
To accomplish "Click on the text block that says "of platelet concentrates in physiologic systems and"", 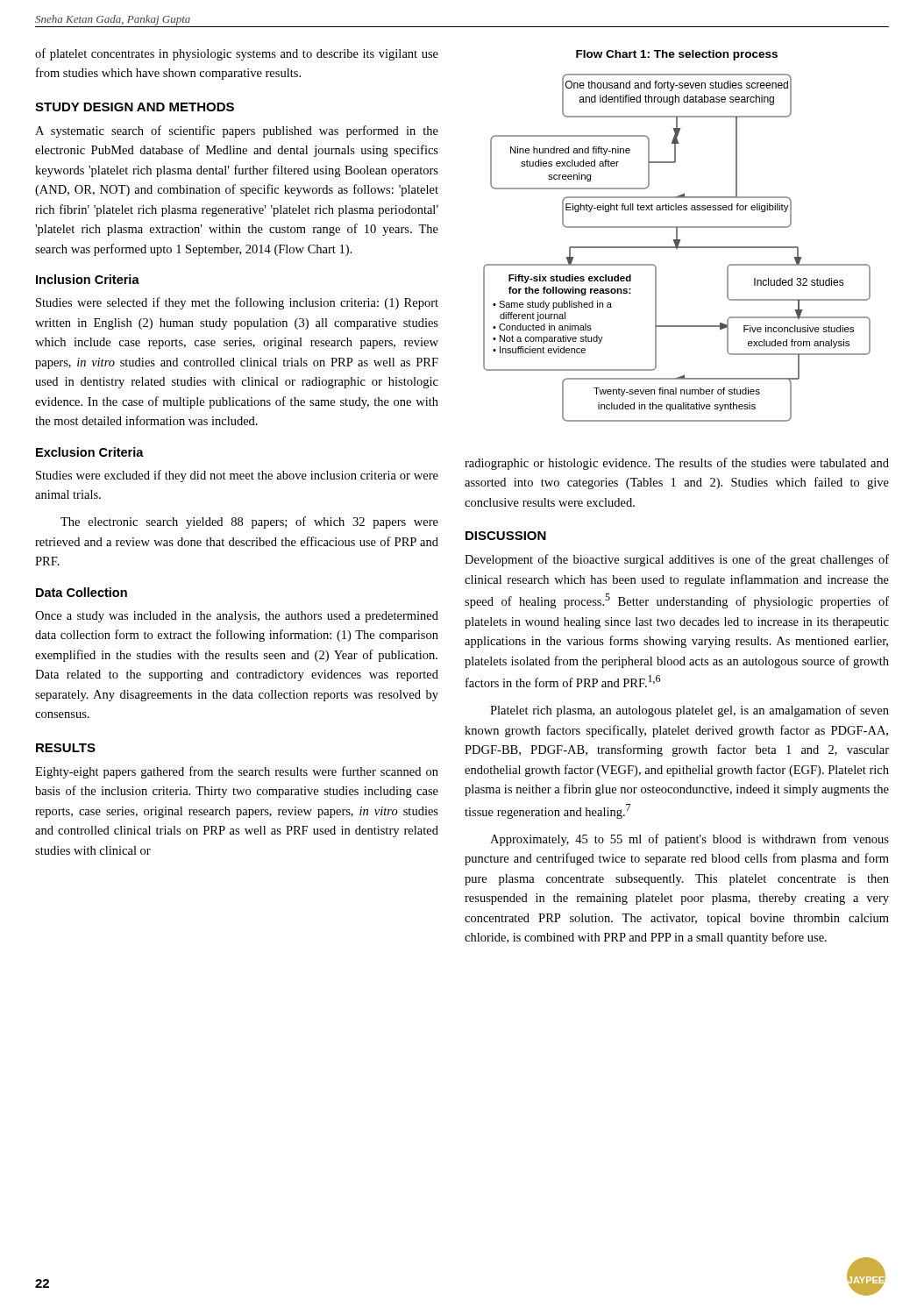I will [x=237, y=64].
